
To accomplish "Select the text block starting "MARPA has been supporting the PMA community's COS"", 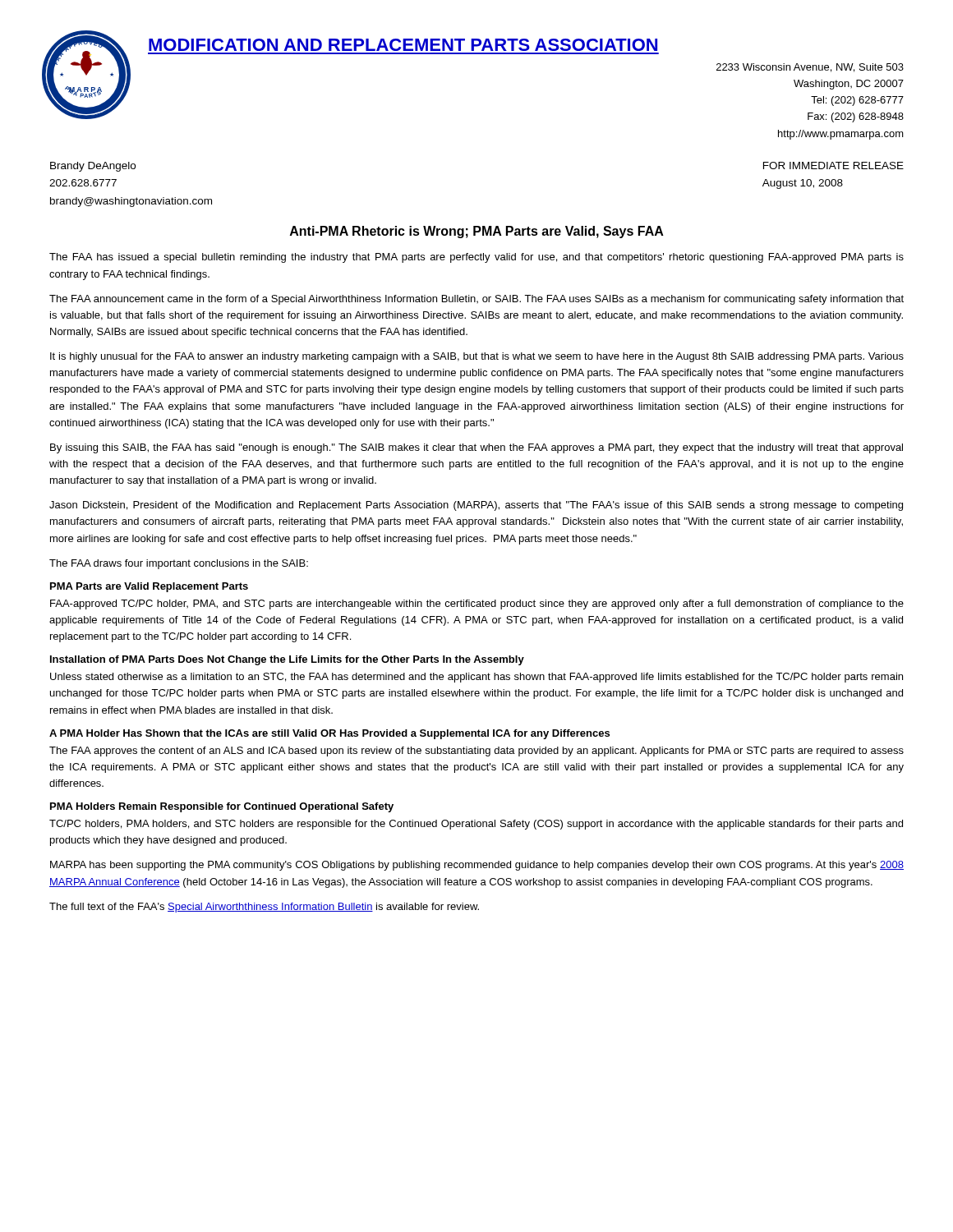I will click(x=476, y=873).
